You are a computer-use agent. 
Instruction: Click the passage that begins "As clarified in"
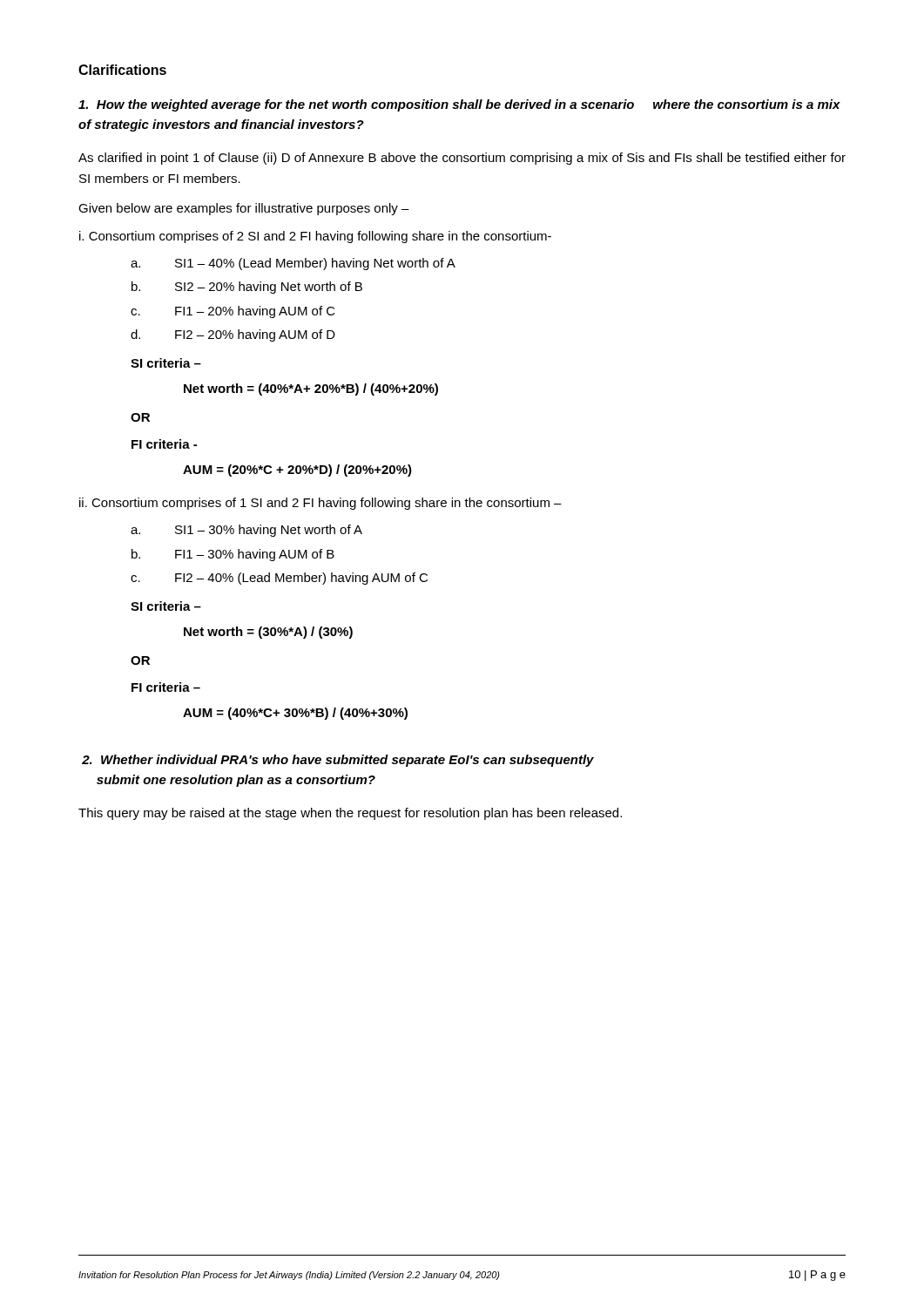click(x=462, y=167)
